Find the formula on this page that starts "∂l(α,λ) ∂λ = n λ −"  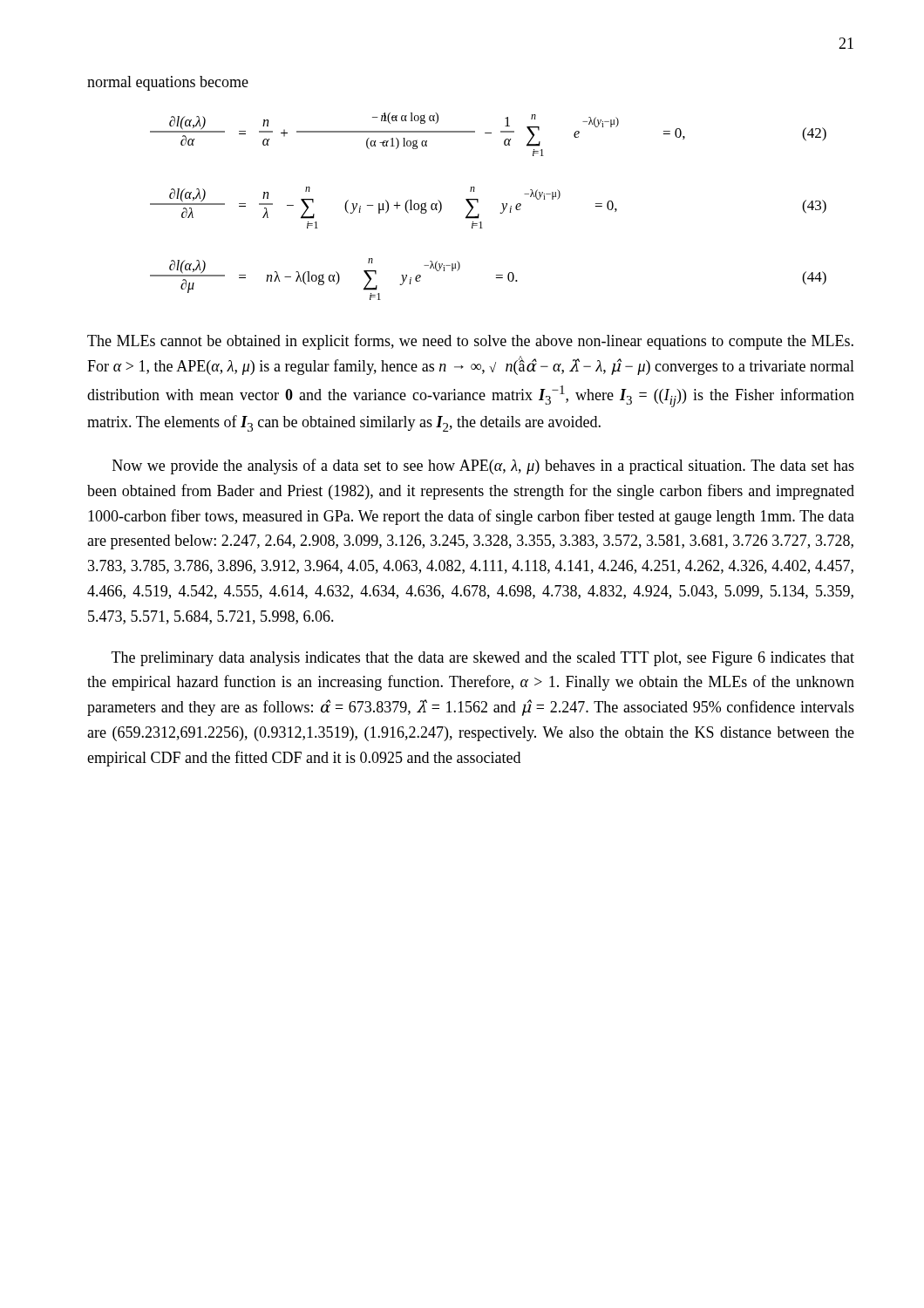(x=462, y=207)
